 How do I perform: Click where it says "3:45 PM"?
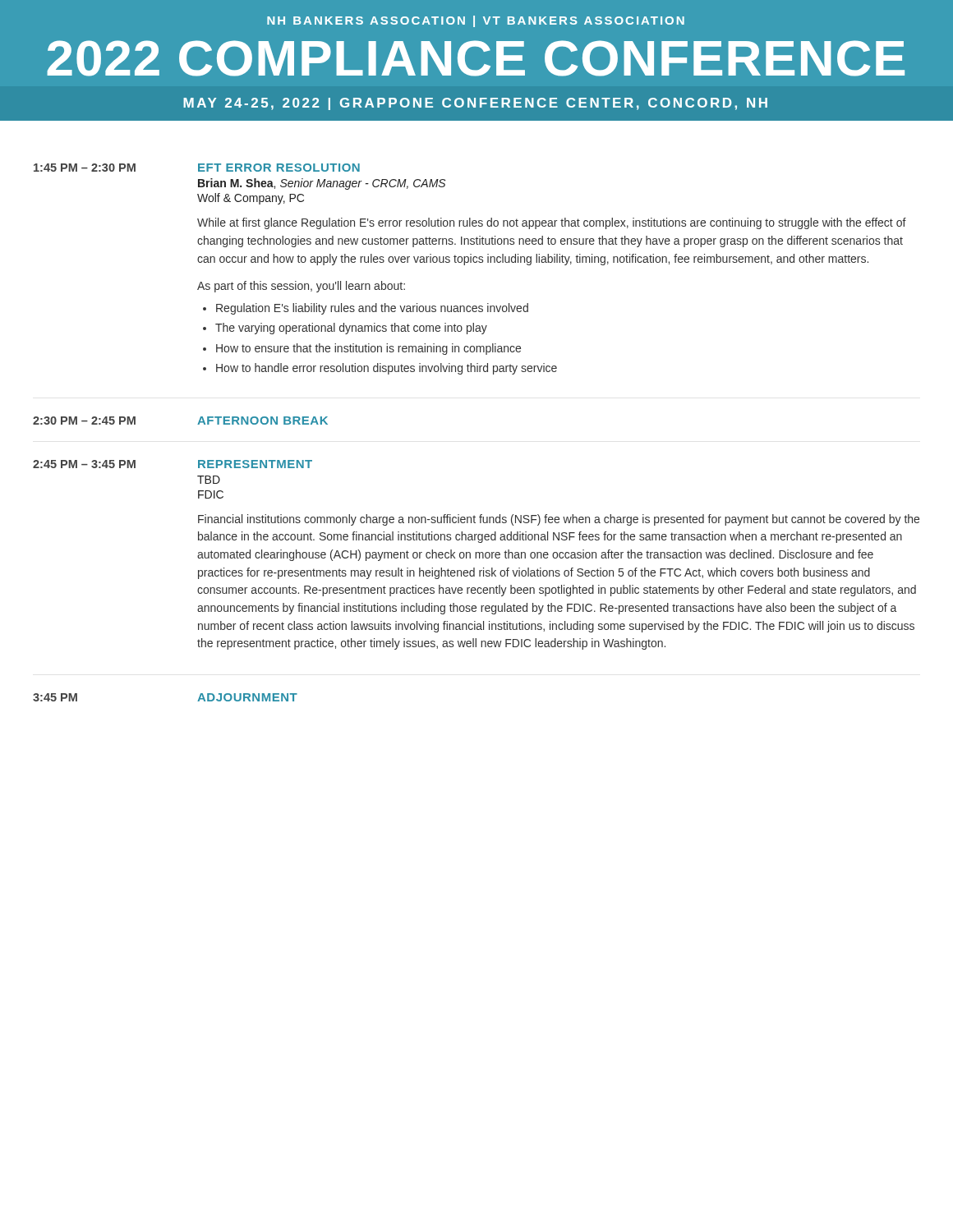pyautogui.click(x=55, y=697)
